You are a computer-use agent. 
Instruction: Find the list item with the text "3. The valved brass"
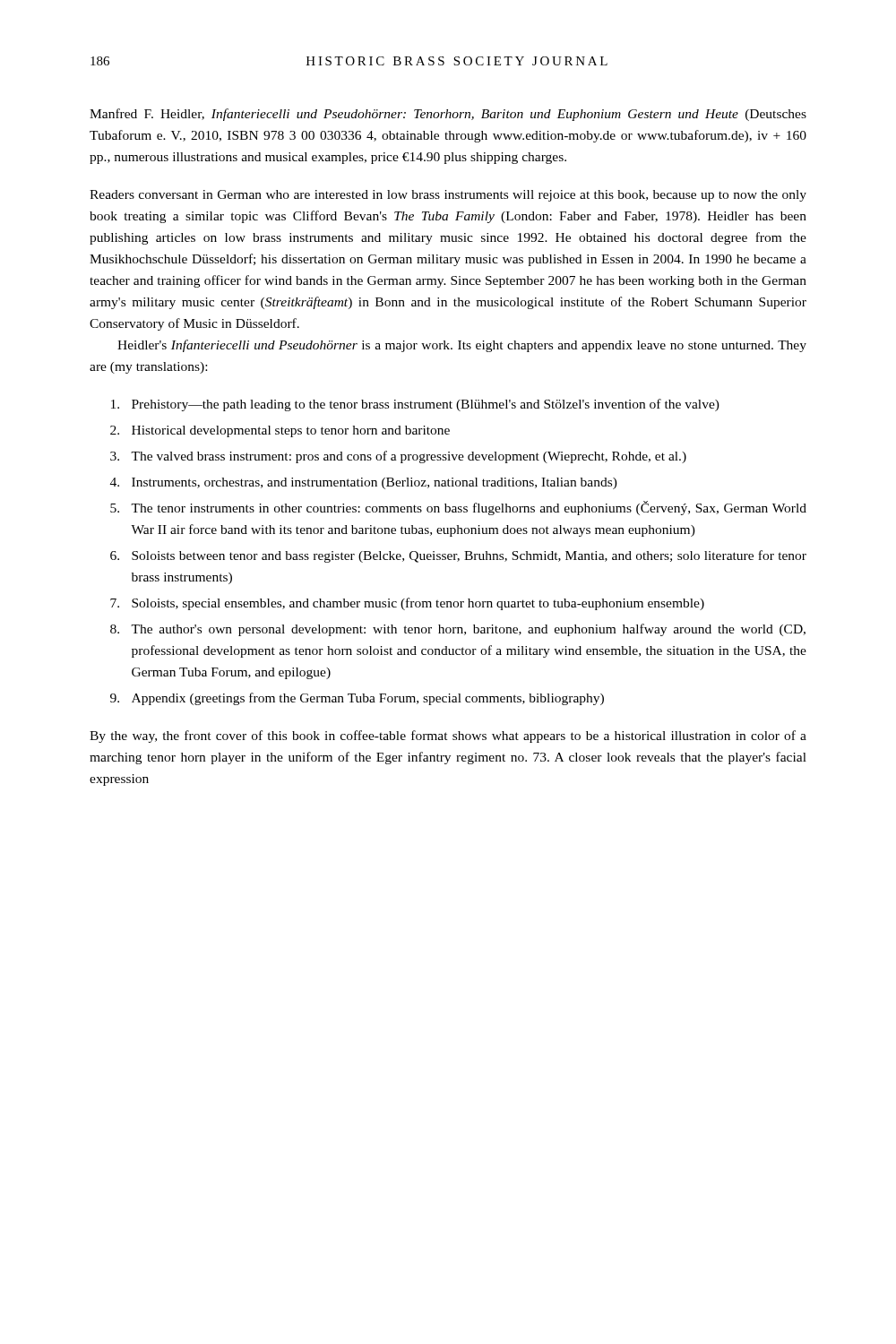(x=448, y=456)
